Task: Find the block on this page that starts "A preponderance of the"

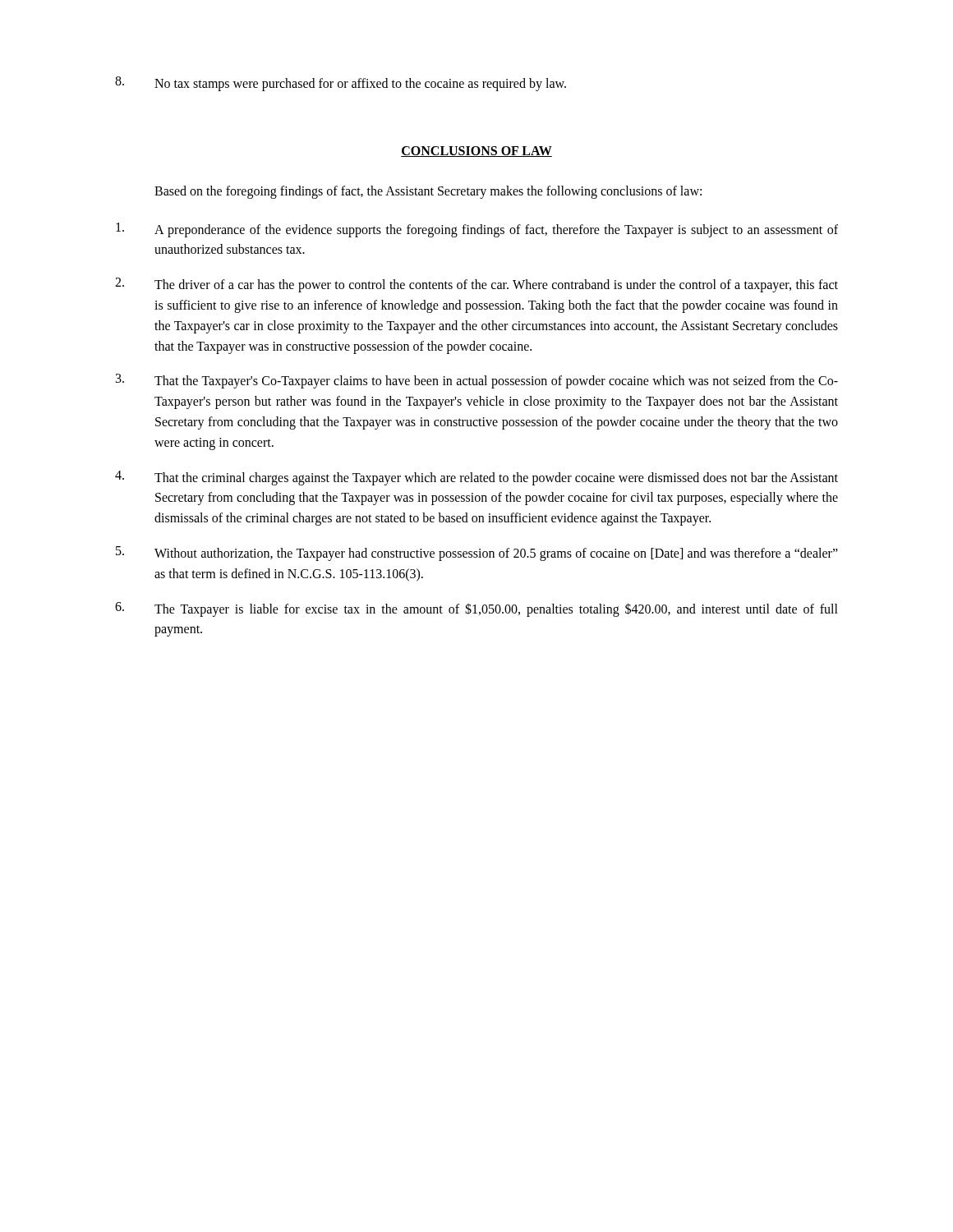Action: point(476,240)
